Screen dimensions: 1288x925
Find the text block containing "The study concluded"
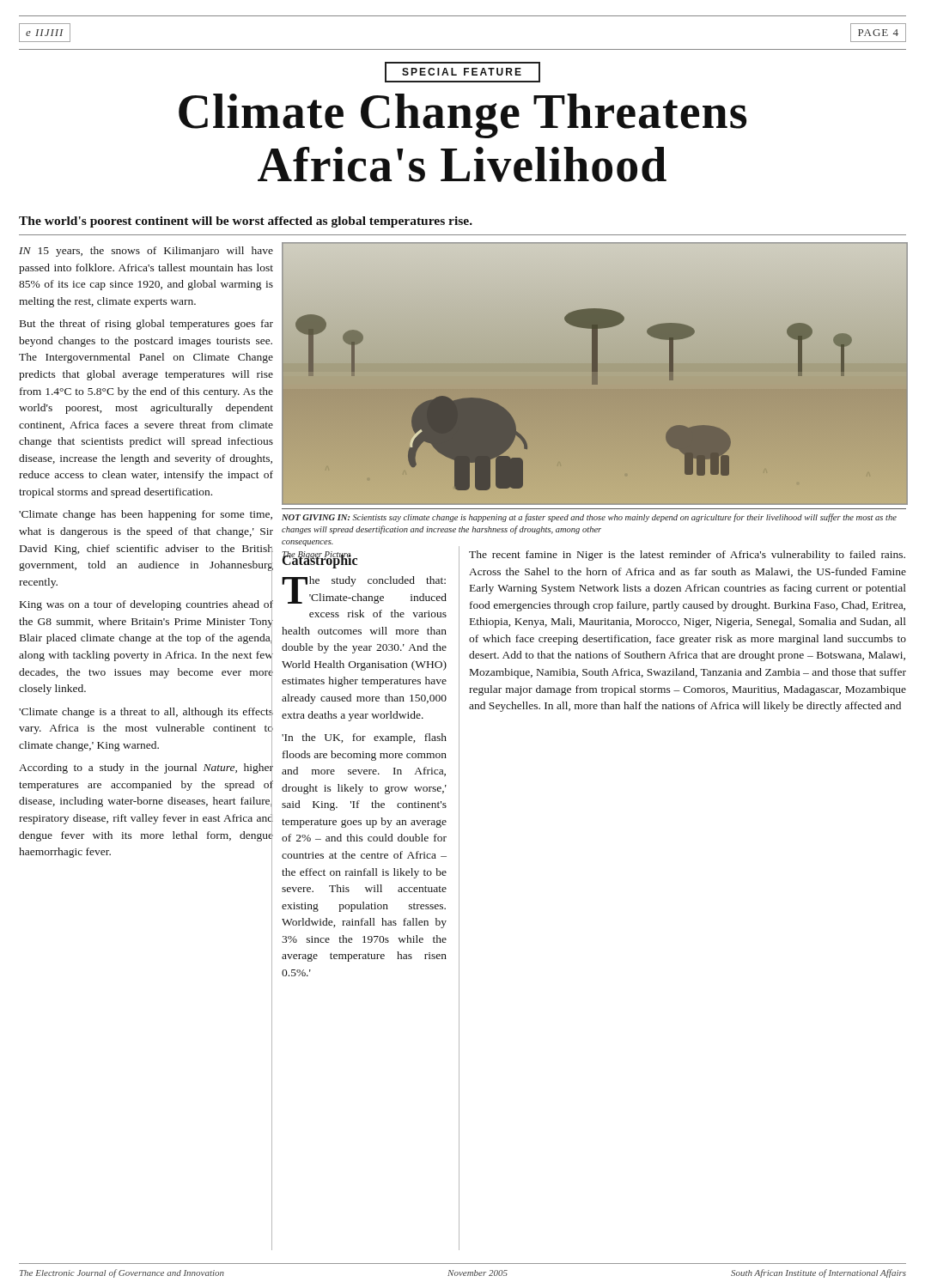[364, 776]
